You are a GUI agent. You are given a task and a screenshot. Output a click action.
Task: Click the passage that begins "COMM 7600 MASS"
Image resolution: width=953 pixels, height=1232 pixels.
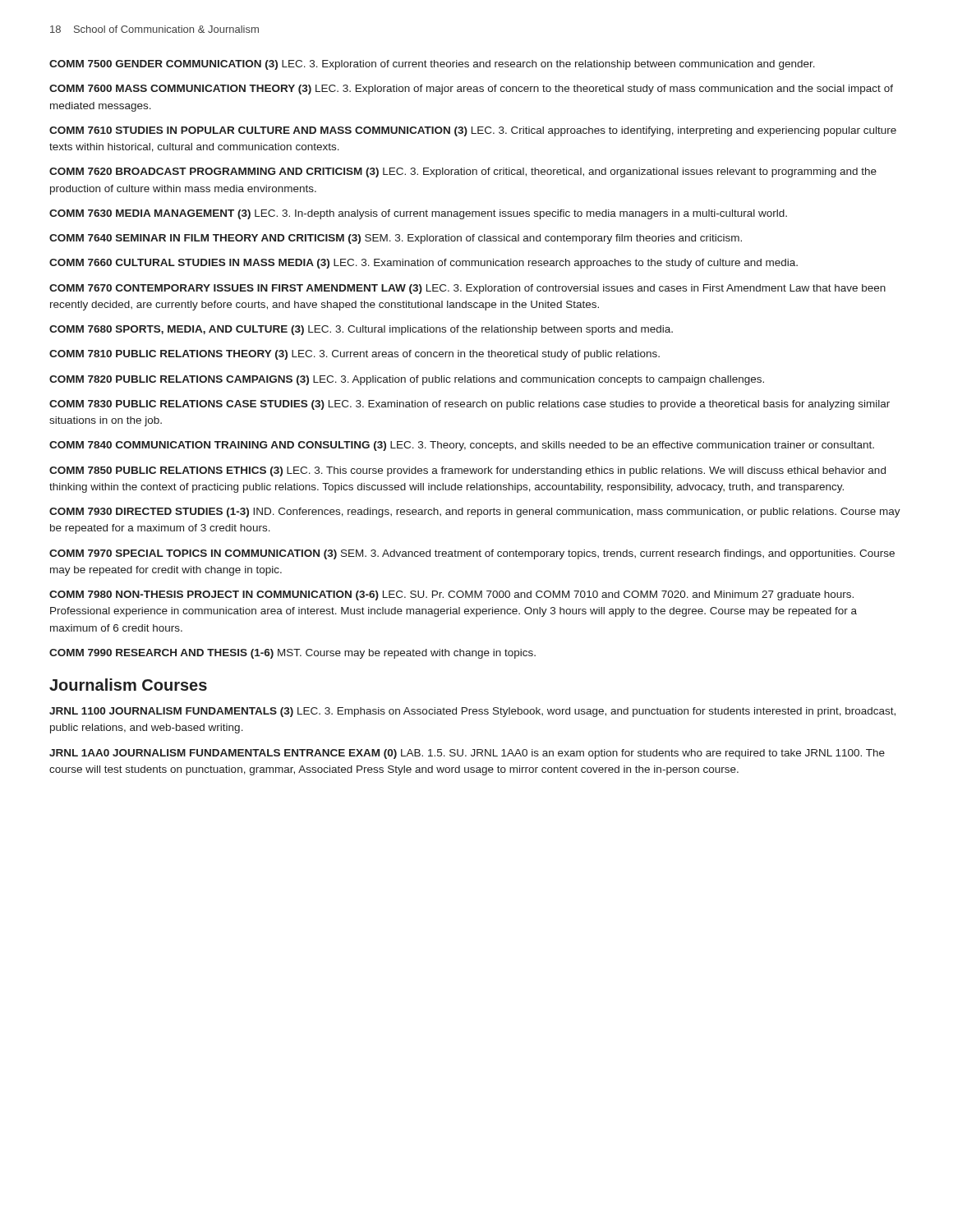(x=471, y=97)
